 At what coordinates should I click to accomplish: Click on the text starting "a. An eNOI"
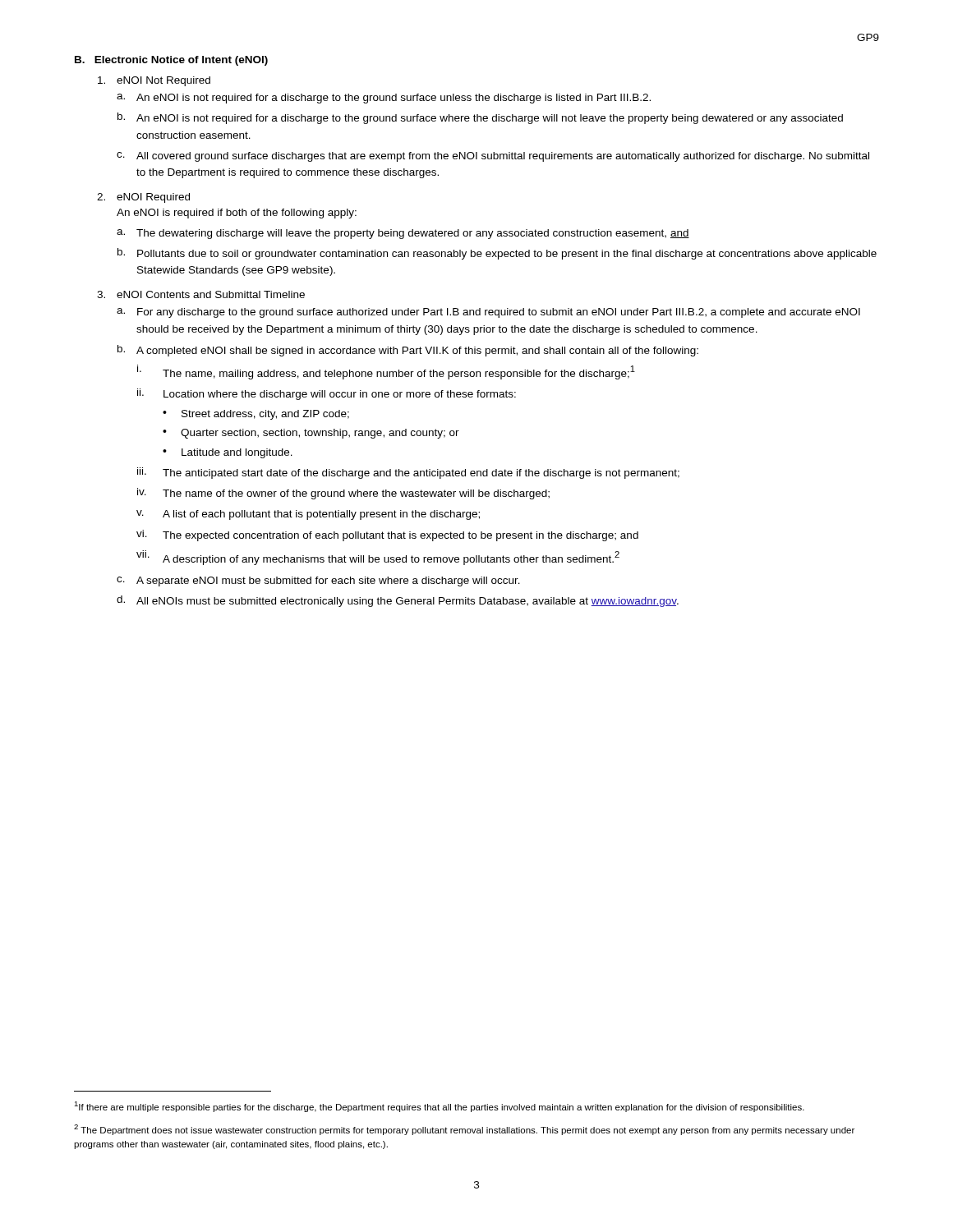pyautogui.click(x=384, y=98)
